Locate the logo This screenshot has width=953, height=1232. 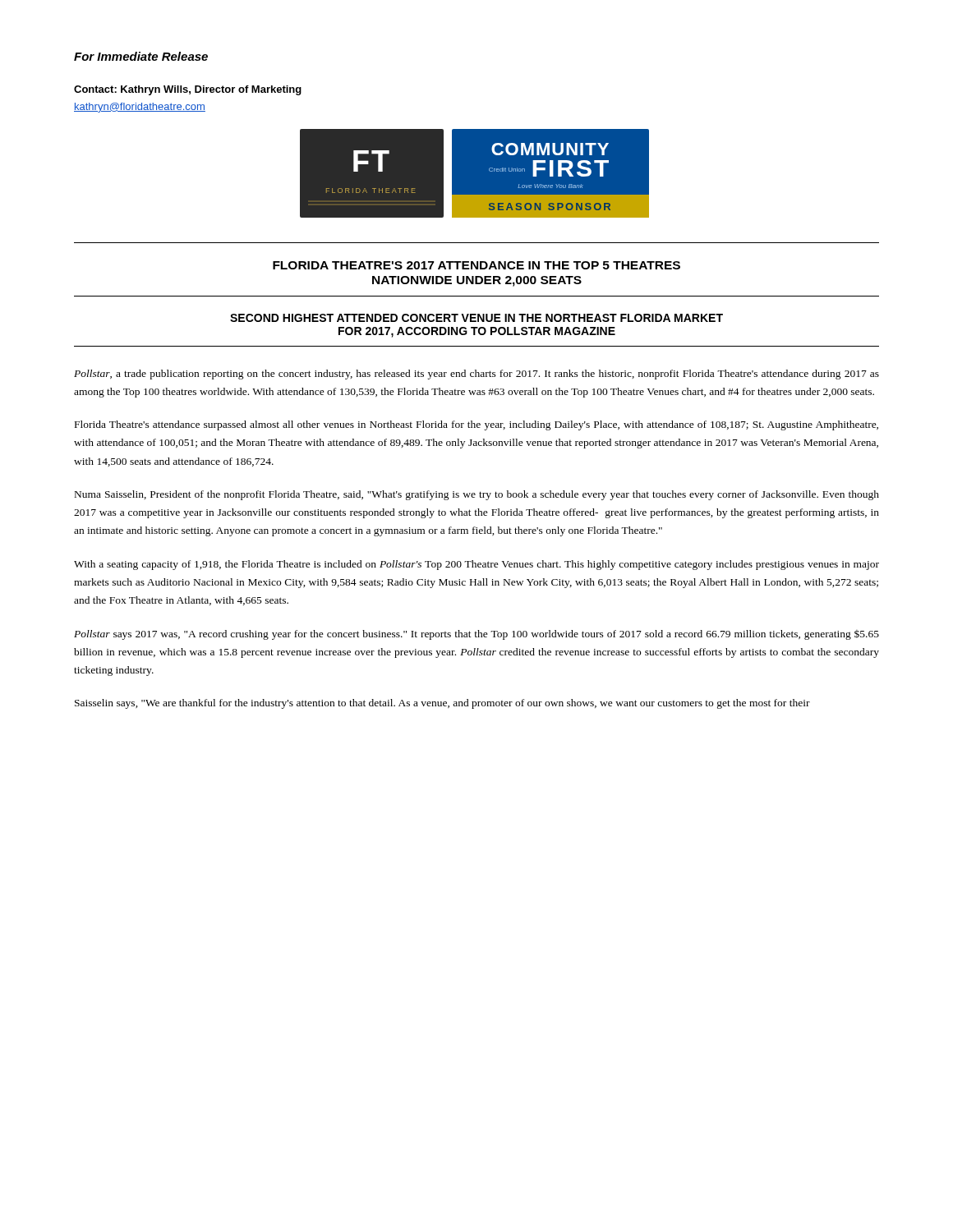pos(476,174)
